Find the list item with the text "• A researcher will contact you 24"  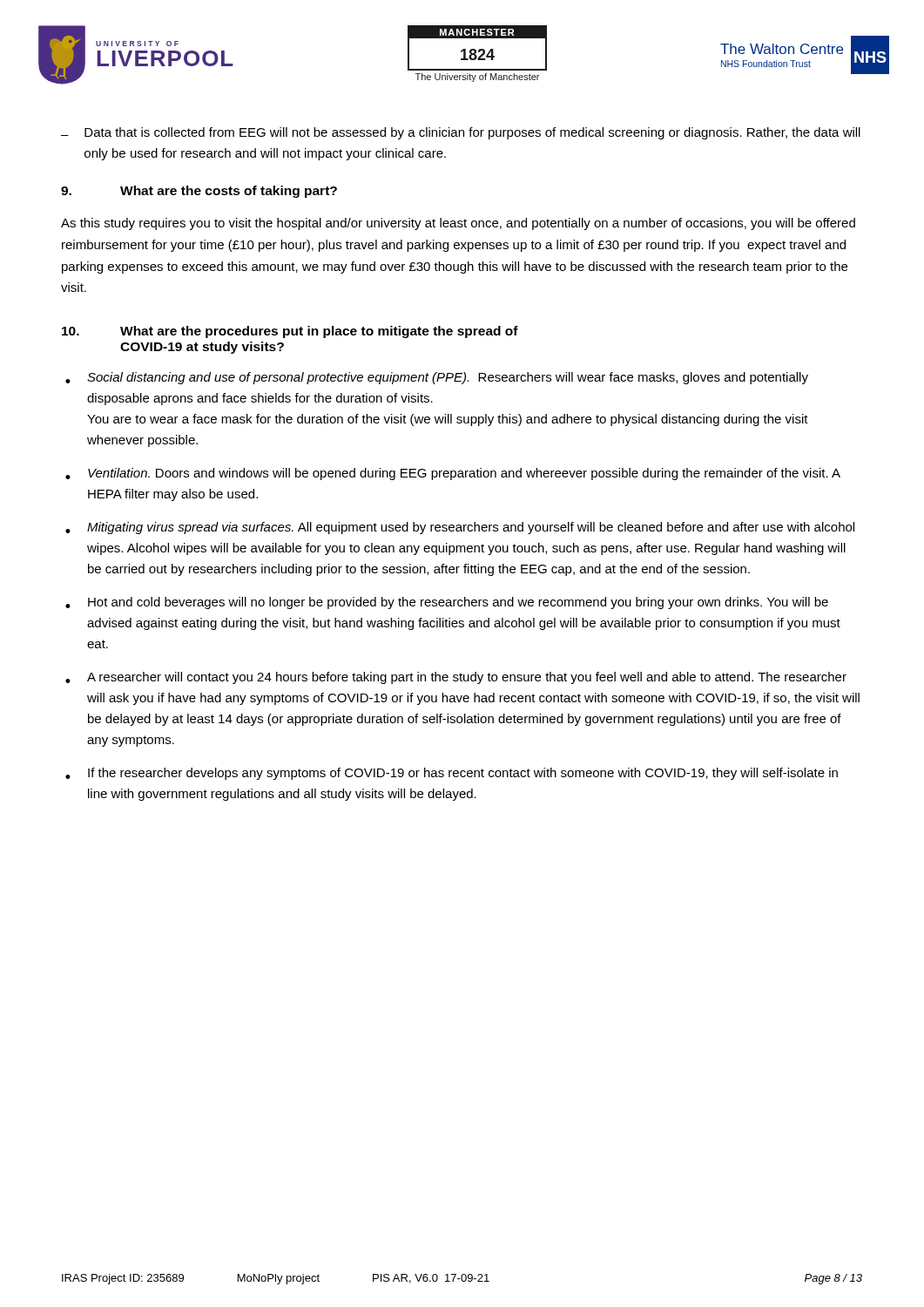(462, 708)
